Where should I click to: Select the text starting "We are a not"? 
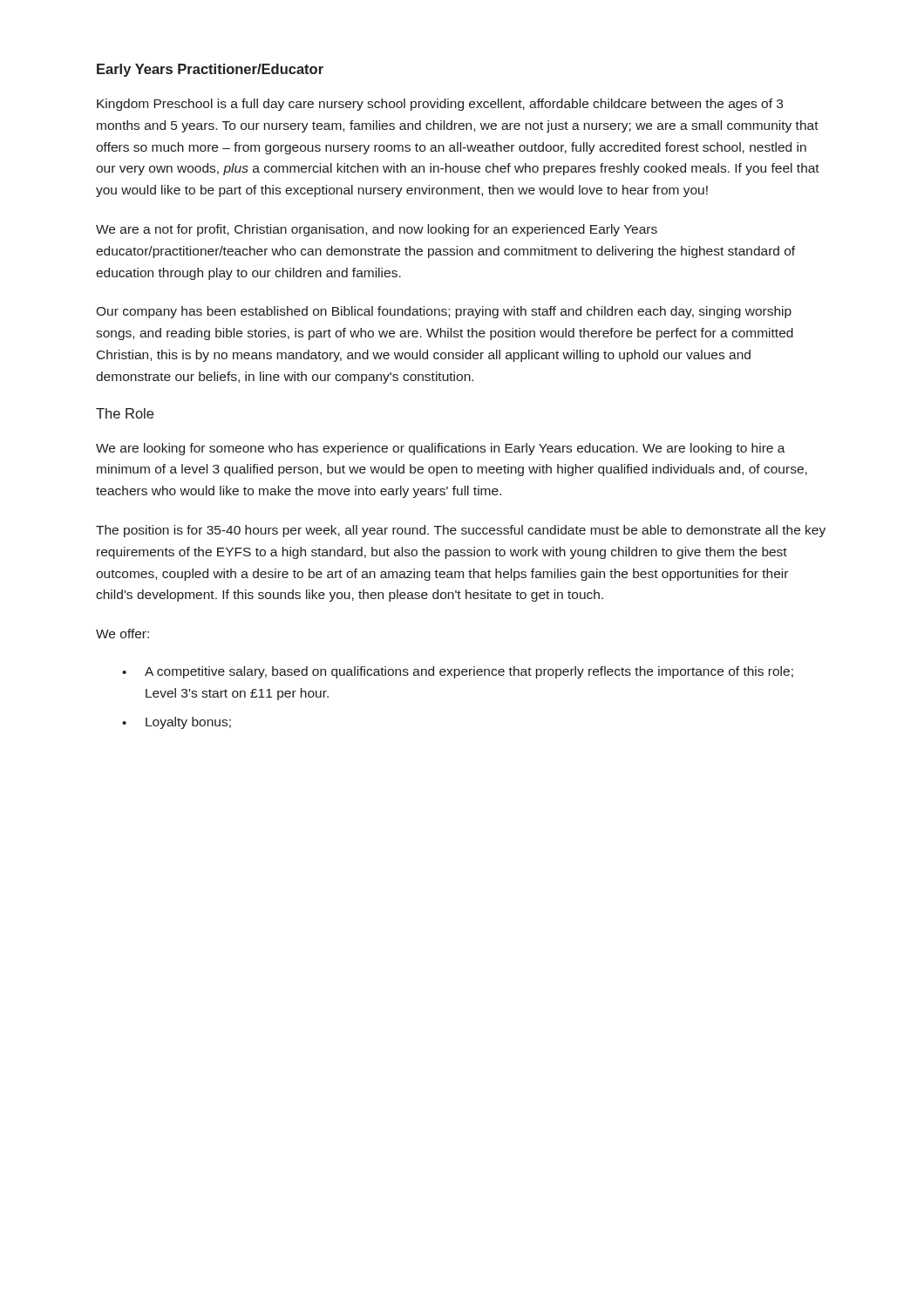[x=446, y=250]
